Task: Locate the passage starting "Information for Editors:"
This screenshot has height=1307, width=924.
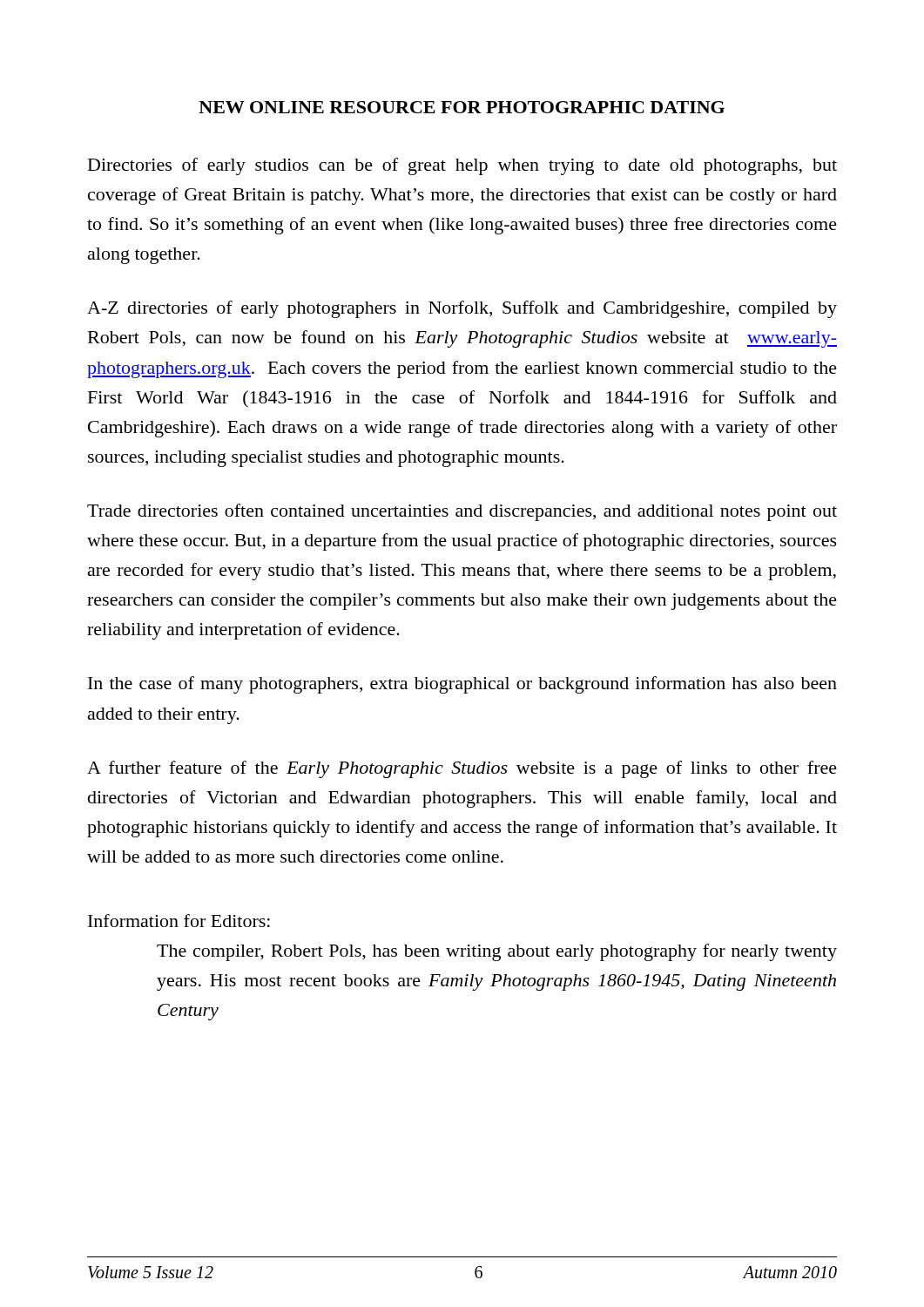Action: point(179,921)
